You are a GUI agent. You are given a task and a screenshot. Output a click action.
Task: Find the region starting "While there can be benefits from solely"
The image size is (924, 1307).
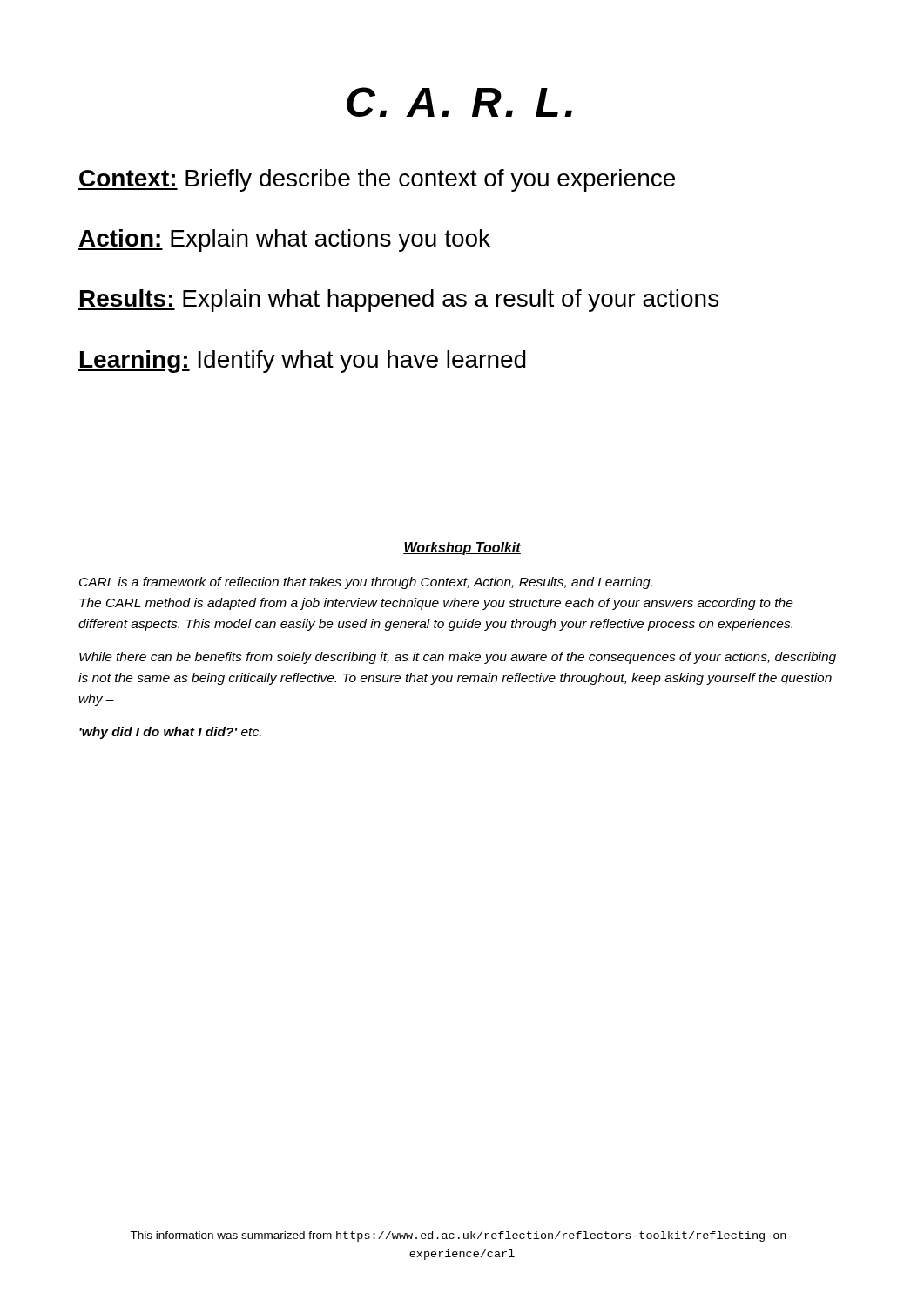click(x=457, y=678)
